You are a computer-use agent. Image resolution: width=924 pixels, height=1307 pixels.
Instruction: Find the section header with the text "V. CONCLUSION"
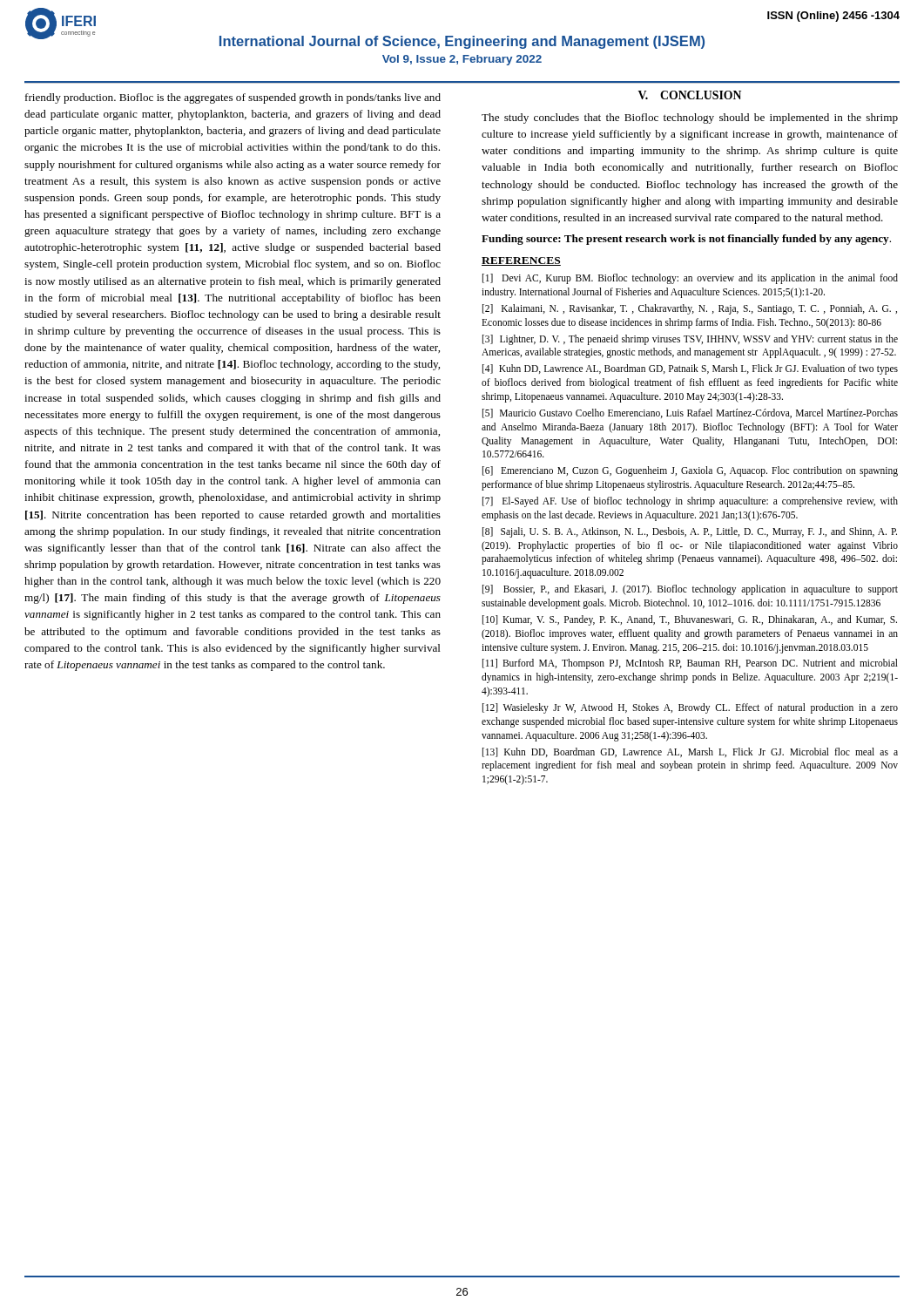(x=690, y=95)
